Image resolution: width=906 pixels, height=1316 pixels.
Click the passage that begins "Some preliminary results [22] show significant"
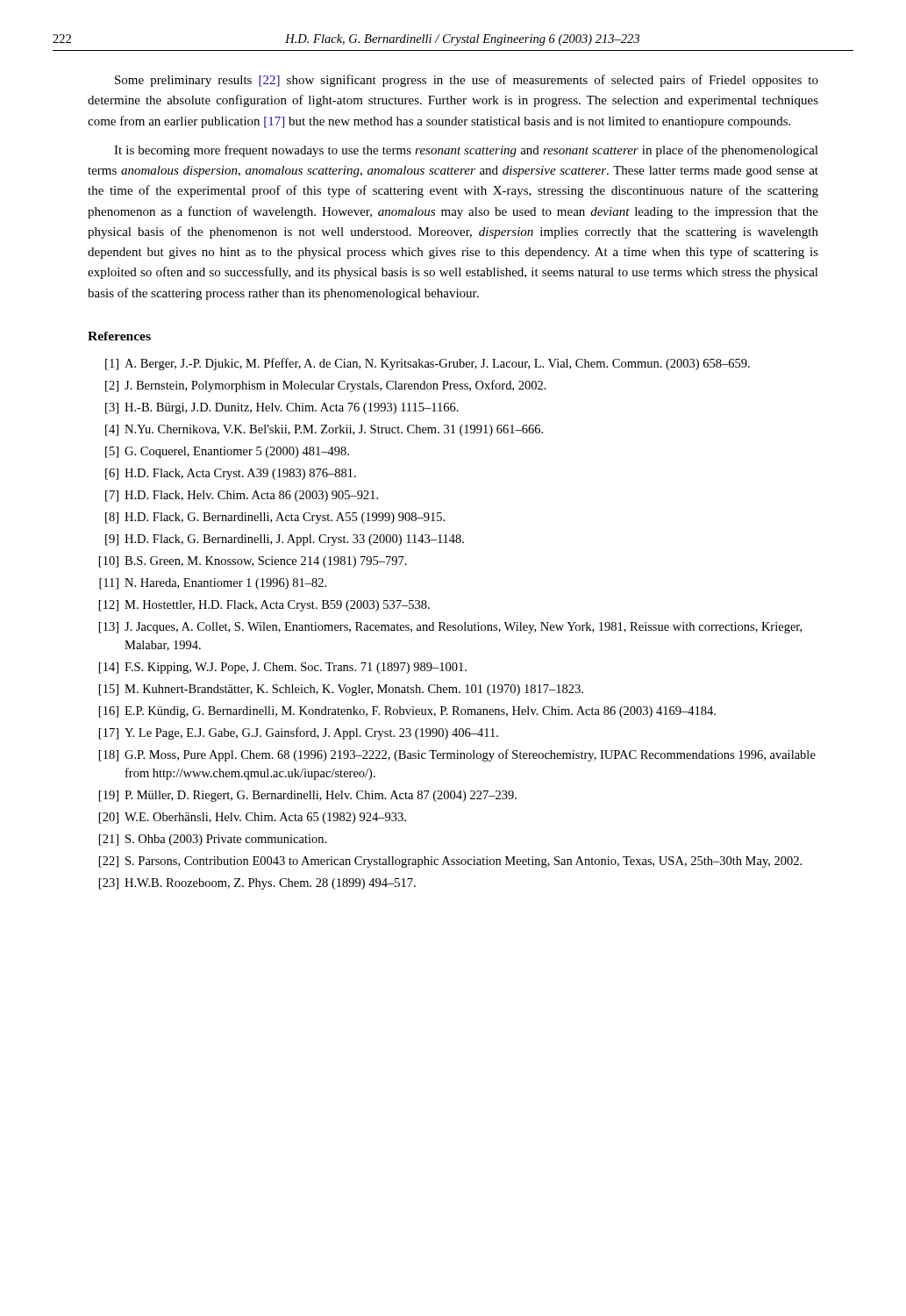click(x=453, y=187)
